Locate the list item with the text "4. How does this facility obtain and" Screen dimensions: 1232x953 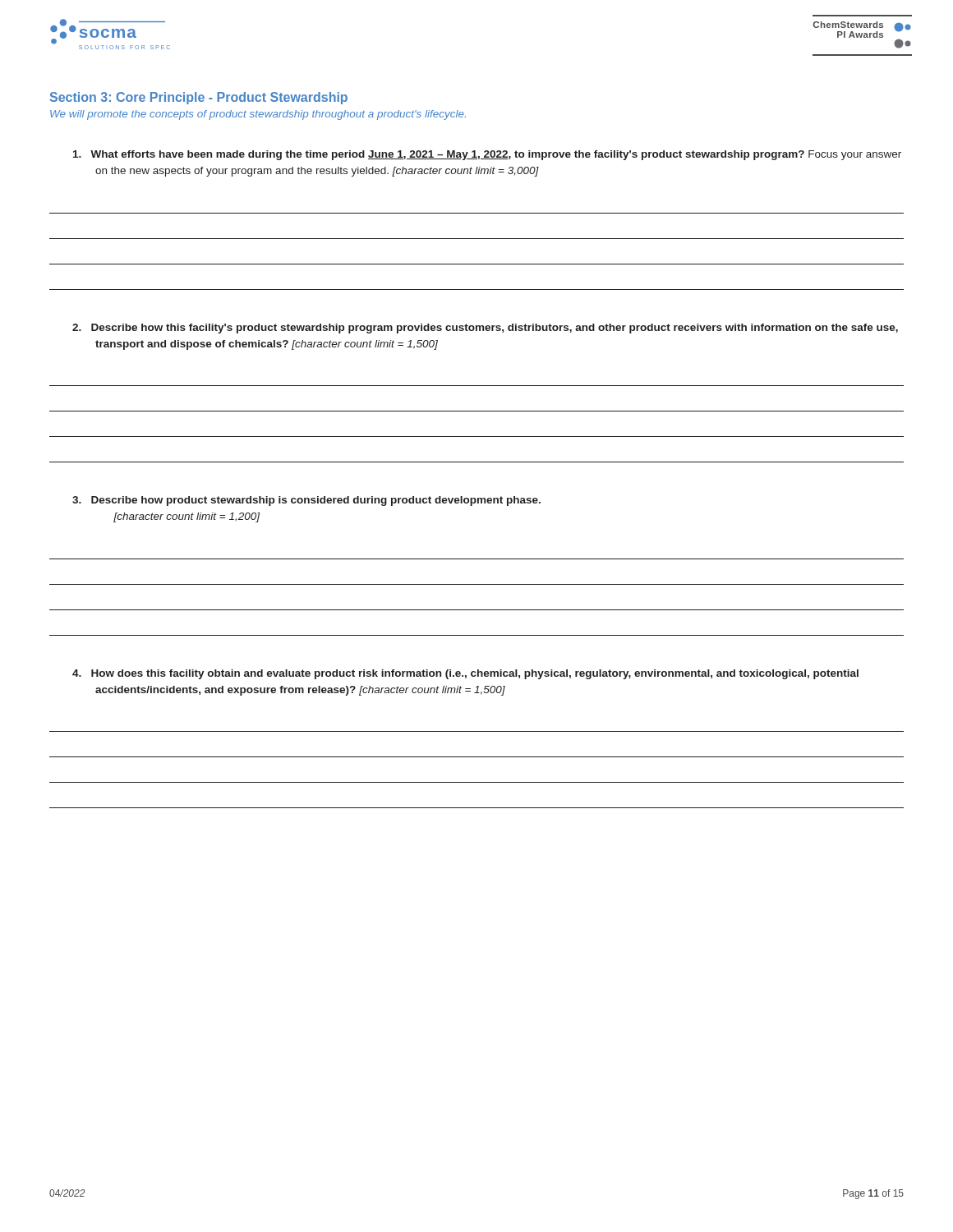point(476,737)
